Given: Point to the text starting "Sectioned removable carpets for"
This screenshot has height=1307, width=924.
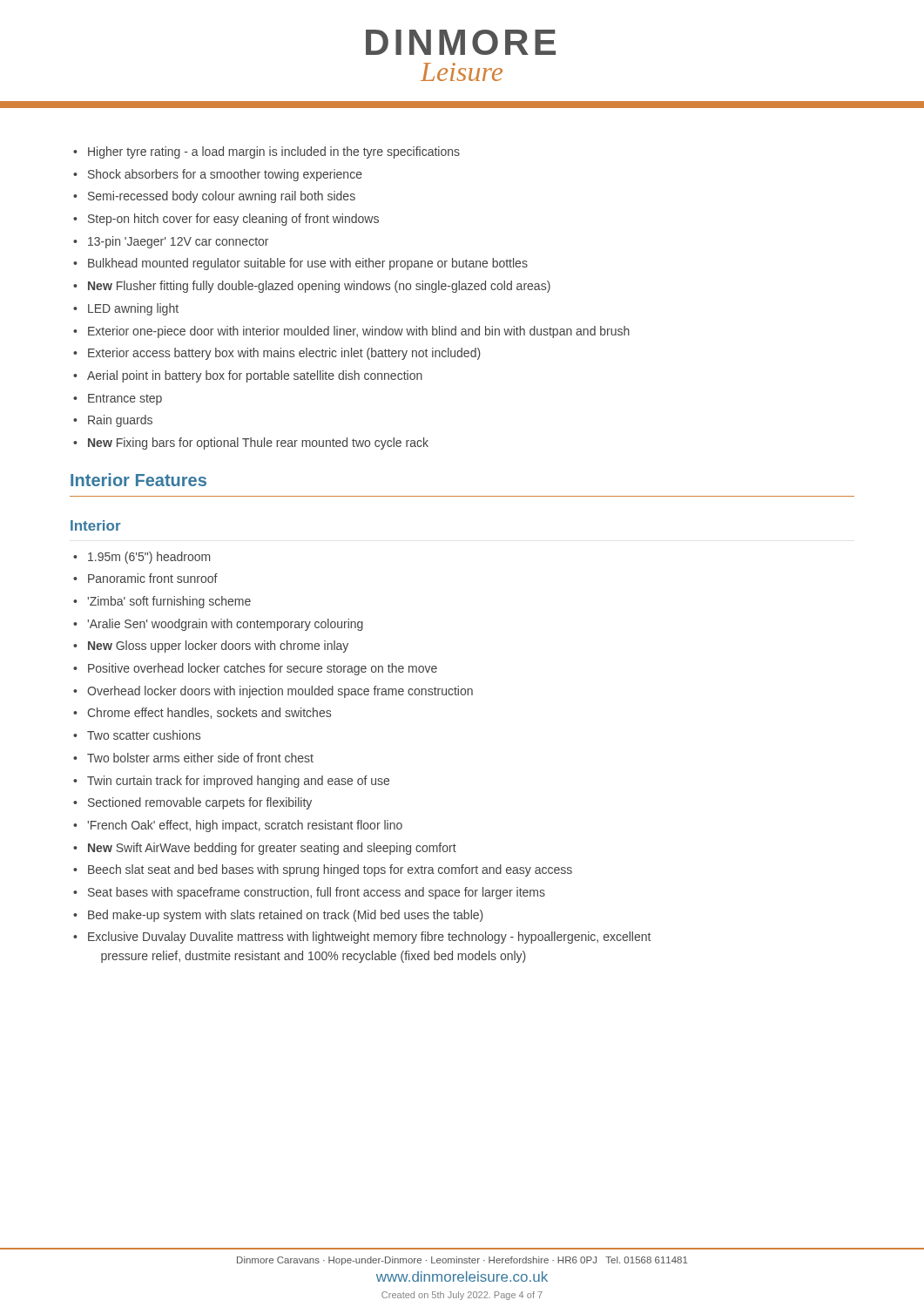Looking at the screenshot, I should [x=200, y=803].
